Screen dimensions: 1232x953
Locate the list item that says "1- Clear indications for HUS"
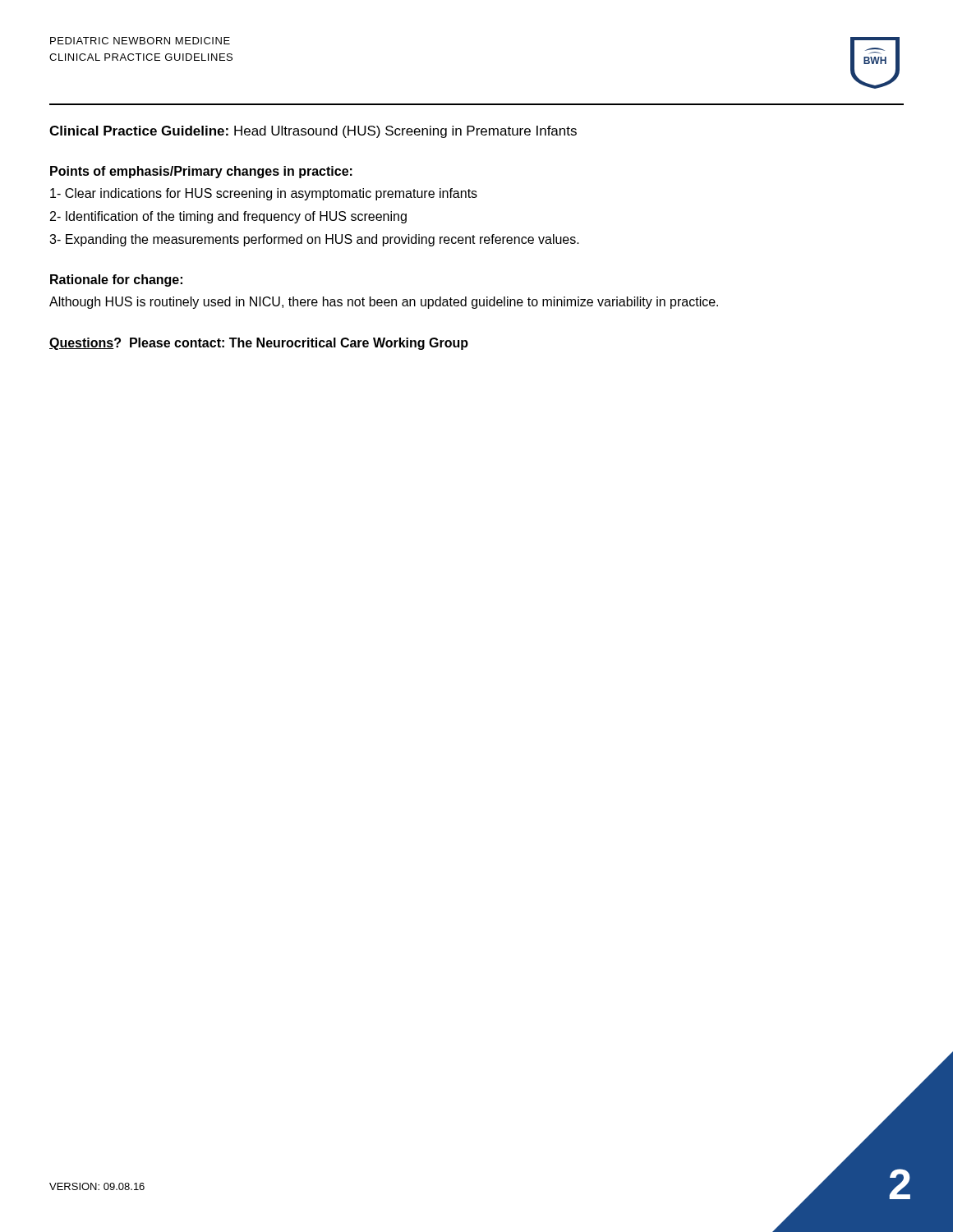click(263, 193)
